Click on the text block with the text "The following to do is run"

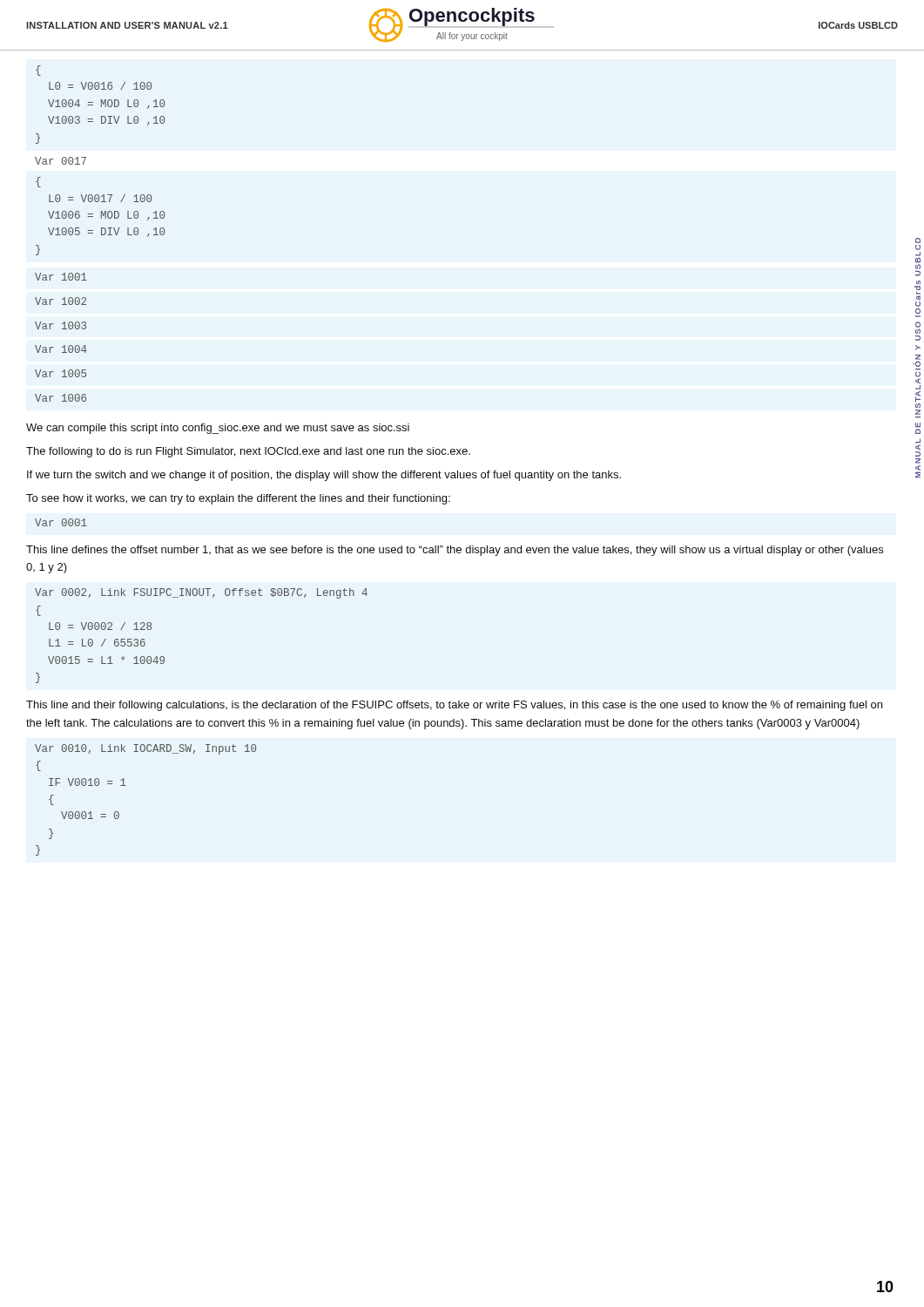point(461,451)
